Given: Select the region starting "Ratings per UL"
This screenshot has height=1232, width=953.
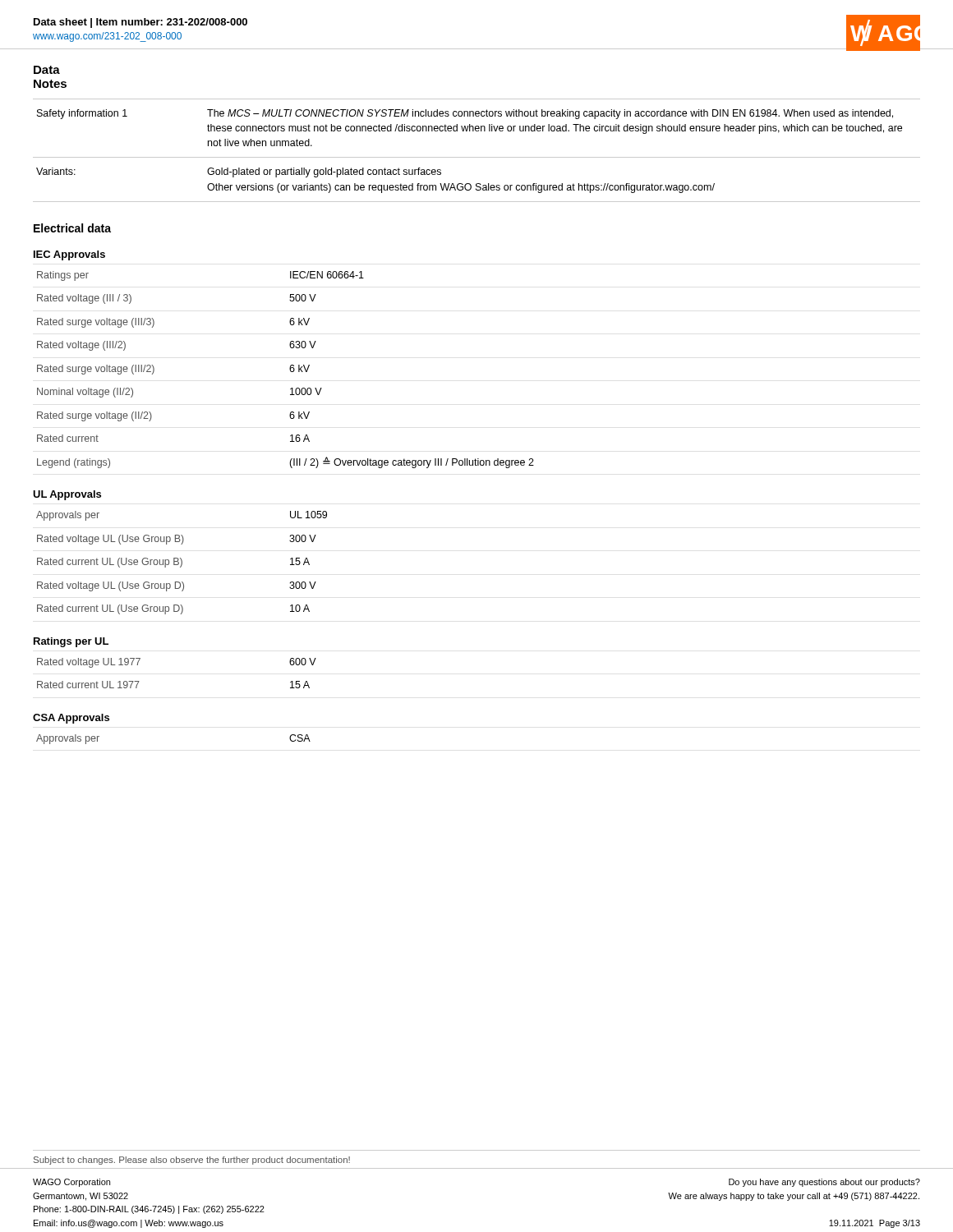Looking at the screenshot, I should click(71, 641).
